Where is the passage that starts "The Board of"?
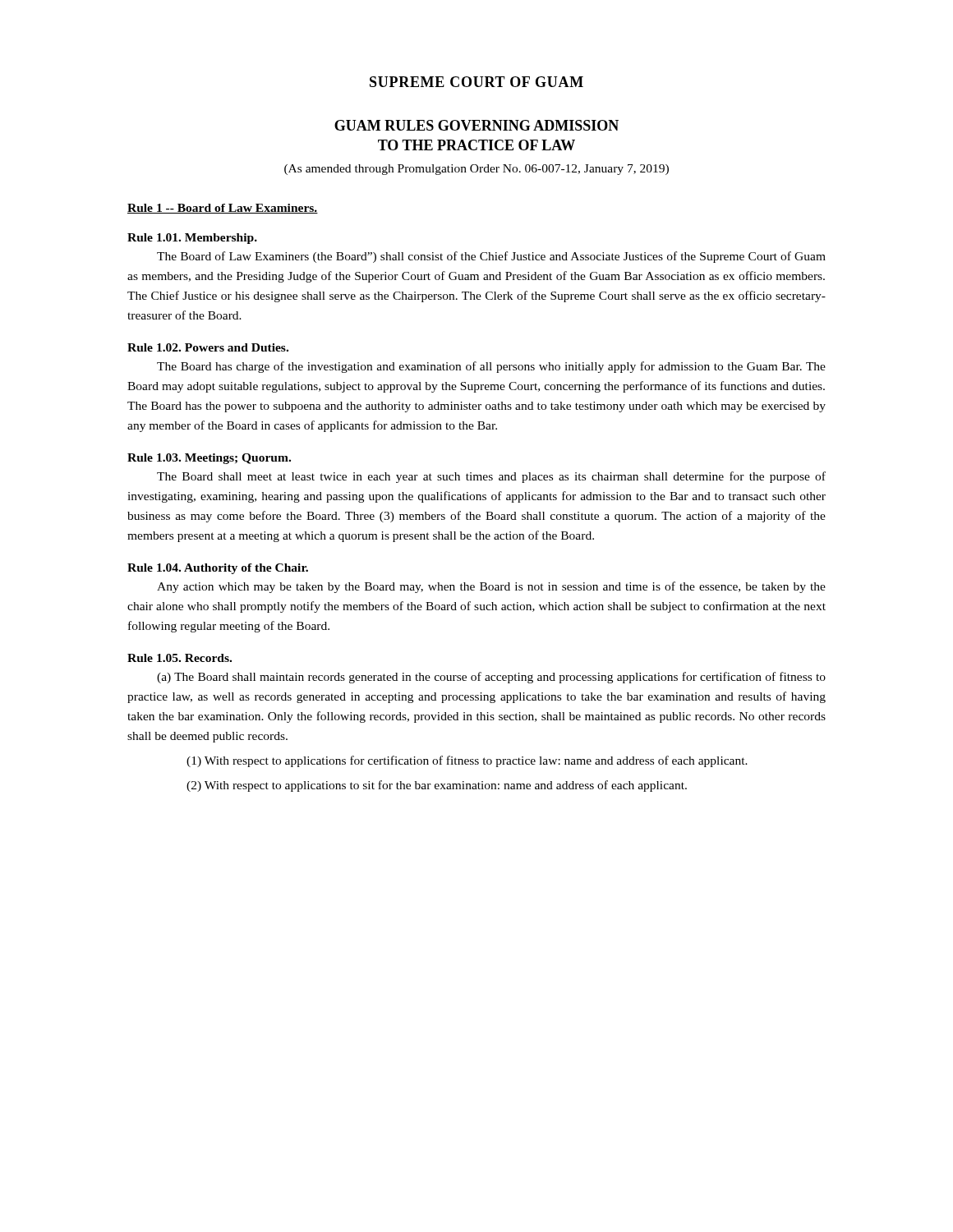 coord(476,286)
